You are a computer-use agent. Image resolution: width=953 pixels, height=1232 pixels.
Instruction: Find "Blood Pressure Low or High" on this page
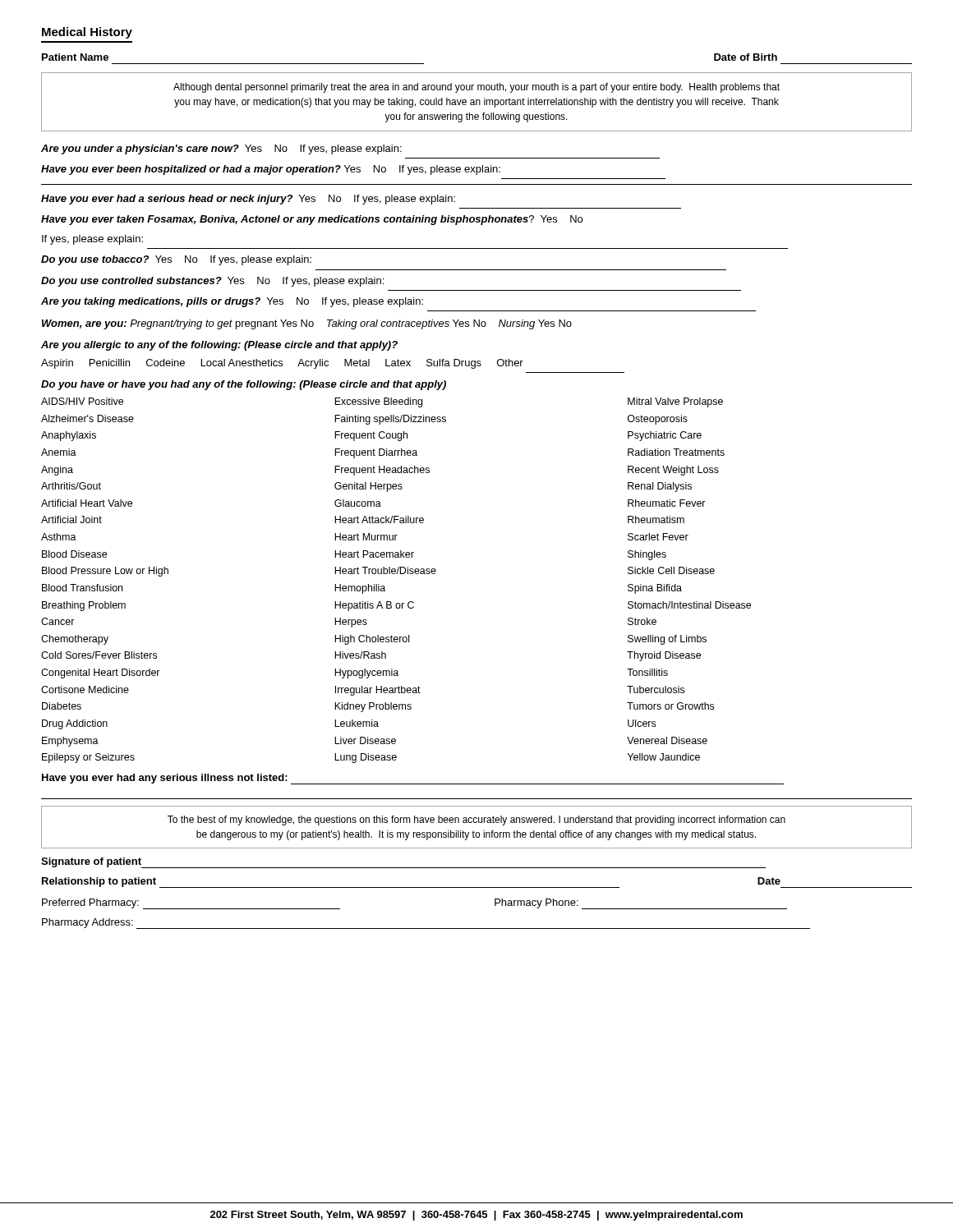(105, 571)
